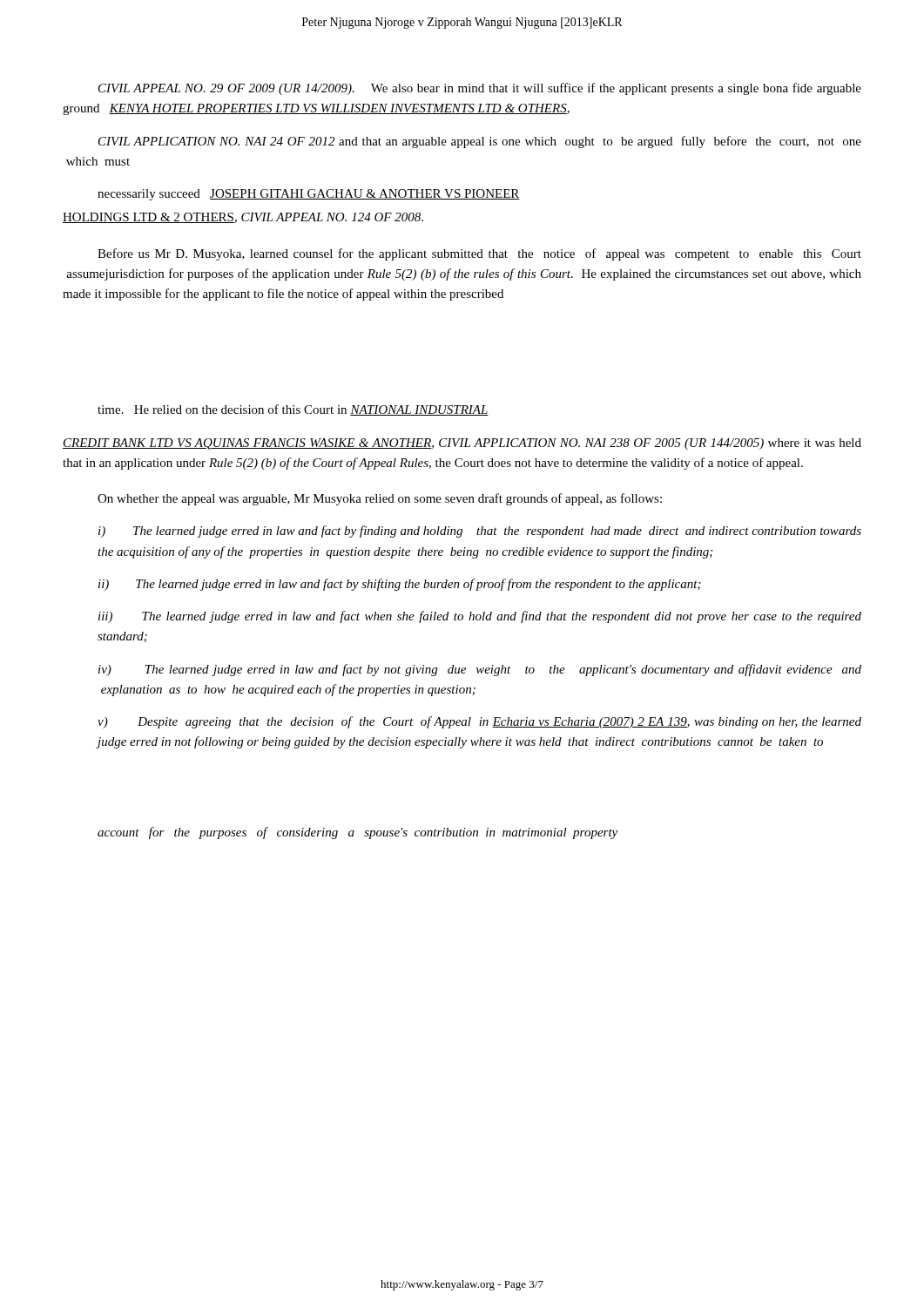Point to the block beginning "i) The learned judge erred in law and"
The image size is (924, 1307).
click(x=479, y=541)
